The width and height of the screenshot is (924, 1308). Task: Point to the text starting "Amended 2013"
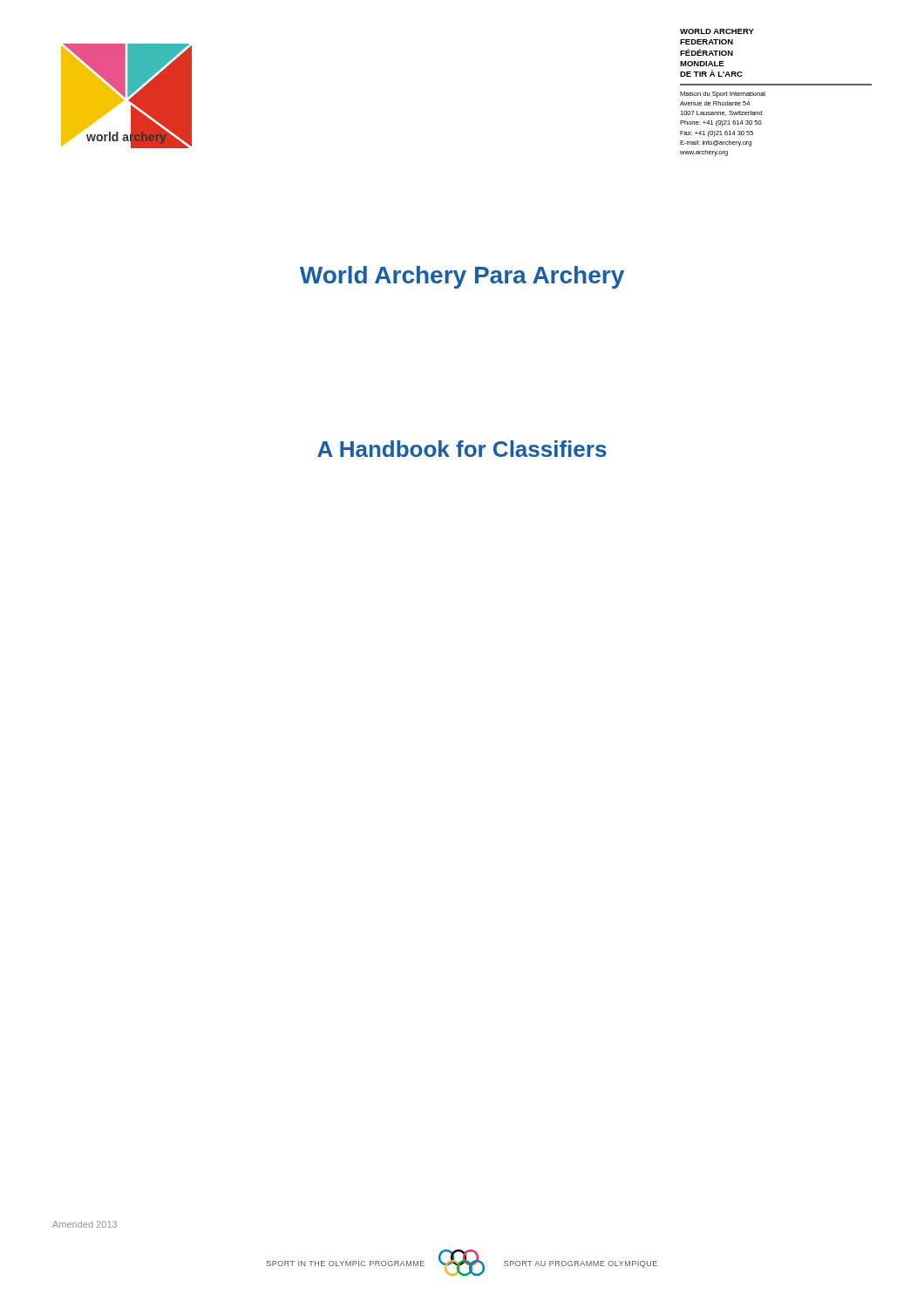click(x=85, y=1224)
